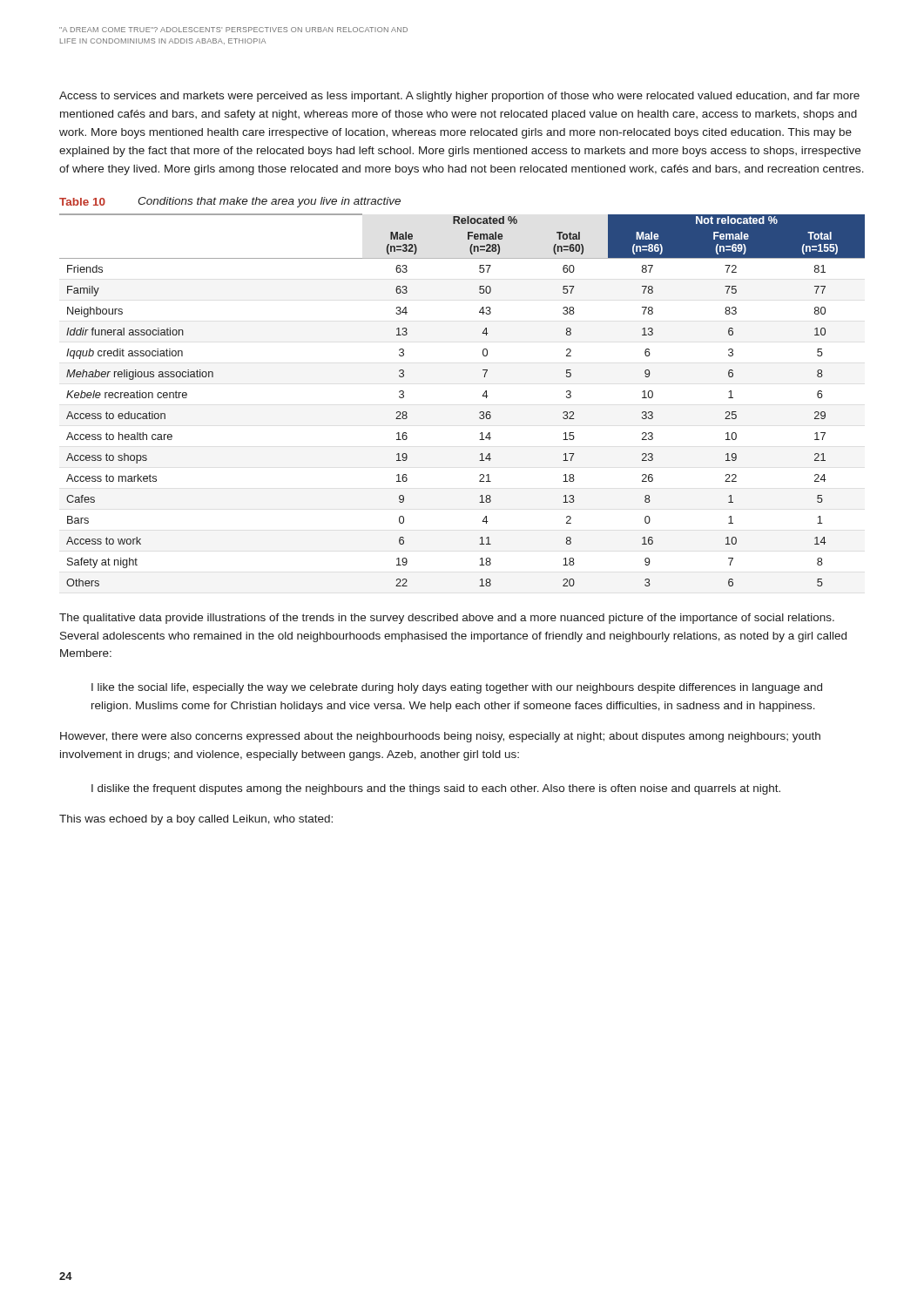This screenshot has width=924, height=1307.
Task: Find the text block starting "I dislike the frequent"
Action: tap(436, 788)
